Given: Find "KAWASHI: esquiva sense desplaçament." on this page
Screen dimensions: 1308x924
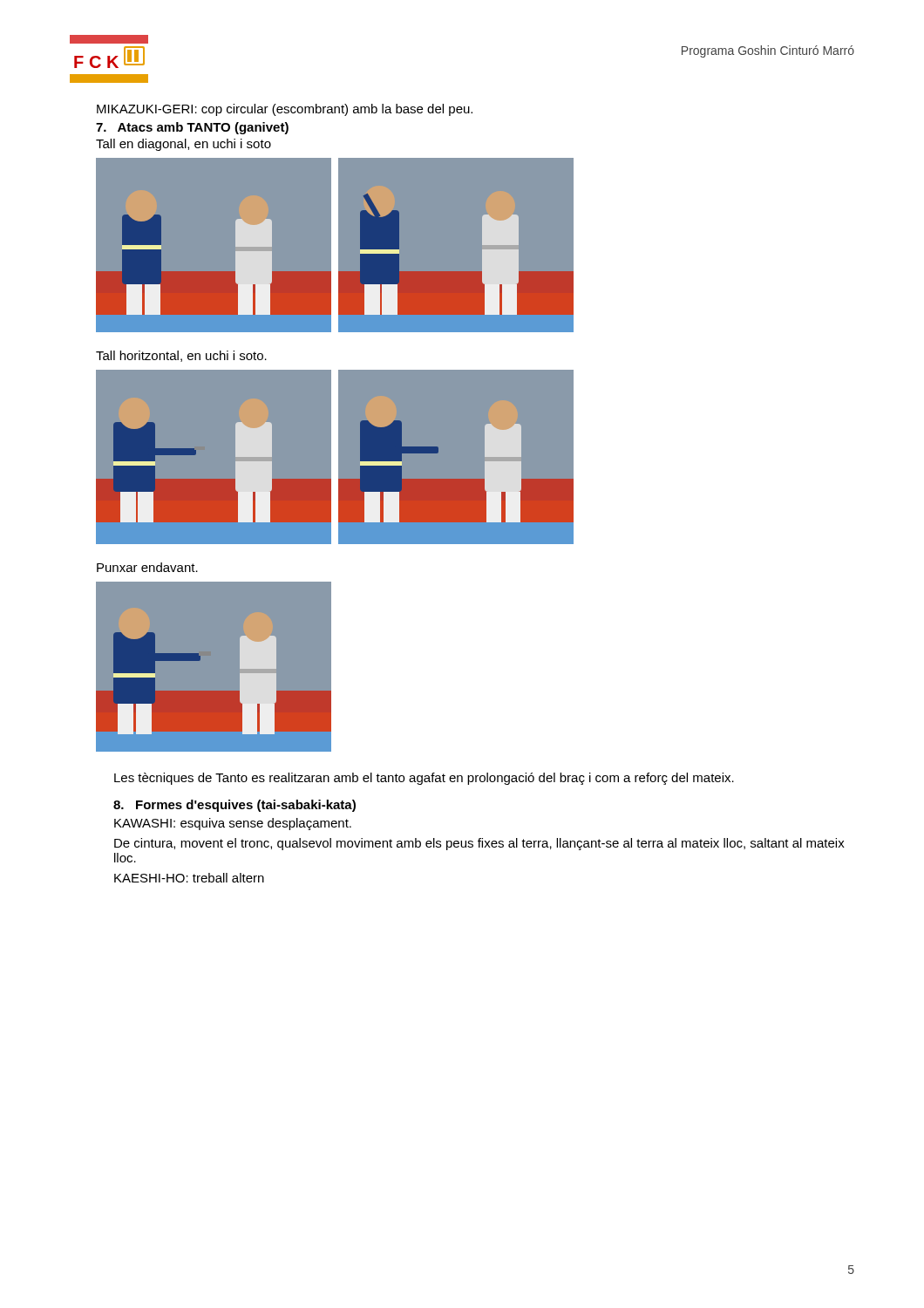Looking at the screenshot, I should coord(233,823).
